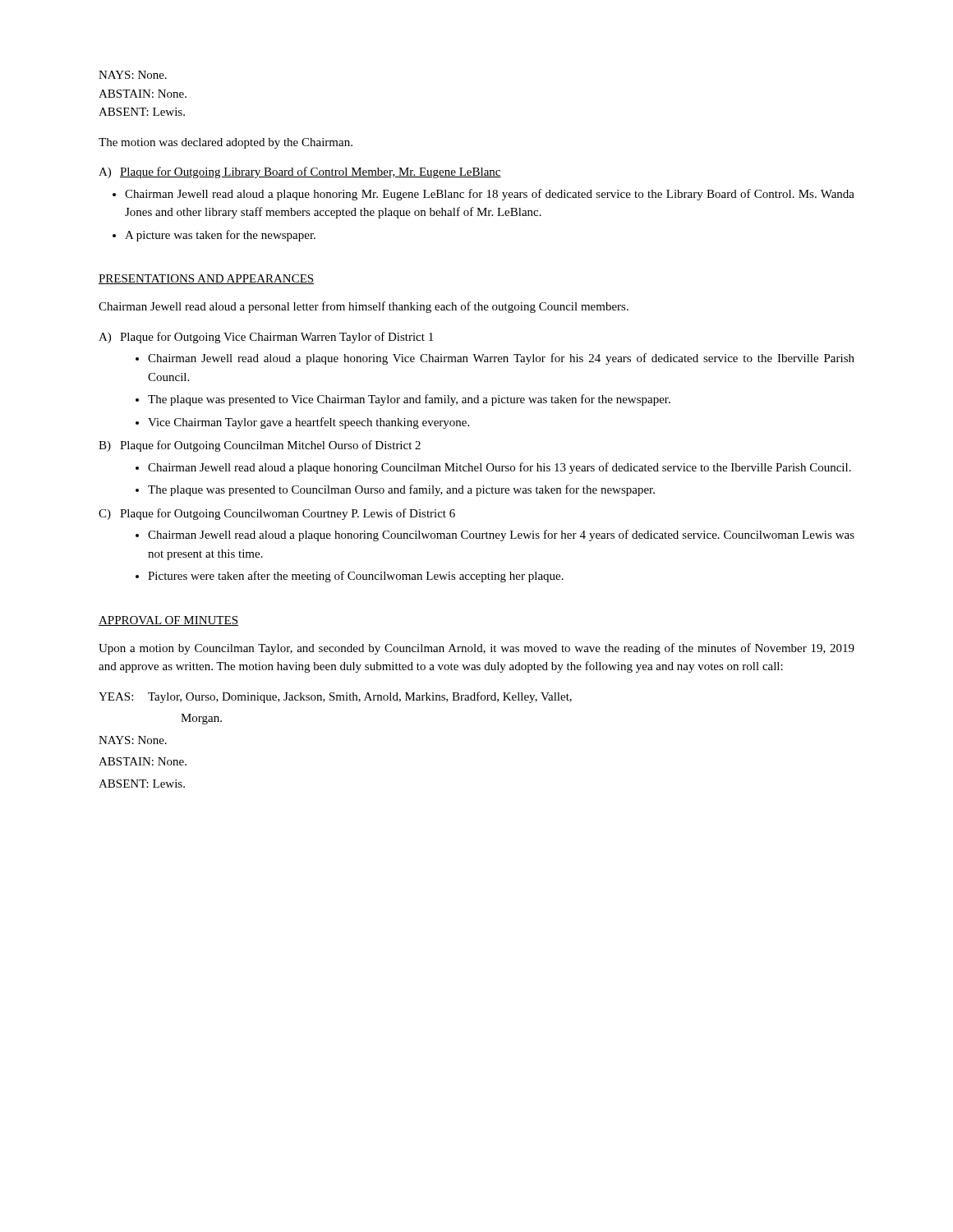Click on the block starting "B) Plaque for Outgoing Councilman Mitchel Ourso of"
The width and height of the screenshot is (953, 1232).
(x=260, y=446)
